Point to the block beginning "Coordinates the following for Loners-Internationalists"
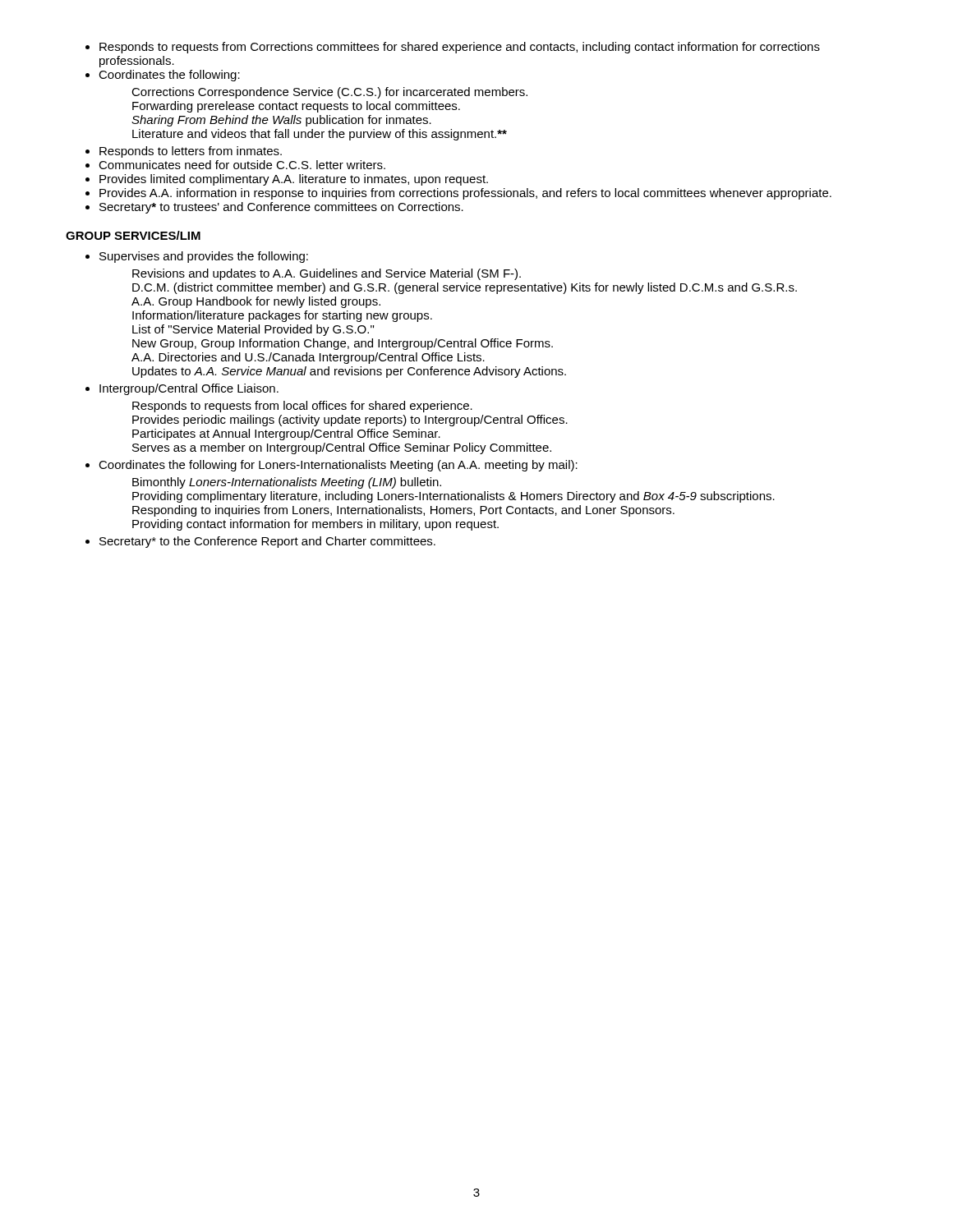 [x=493, y=494]
